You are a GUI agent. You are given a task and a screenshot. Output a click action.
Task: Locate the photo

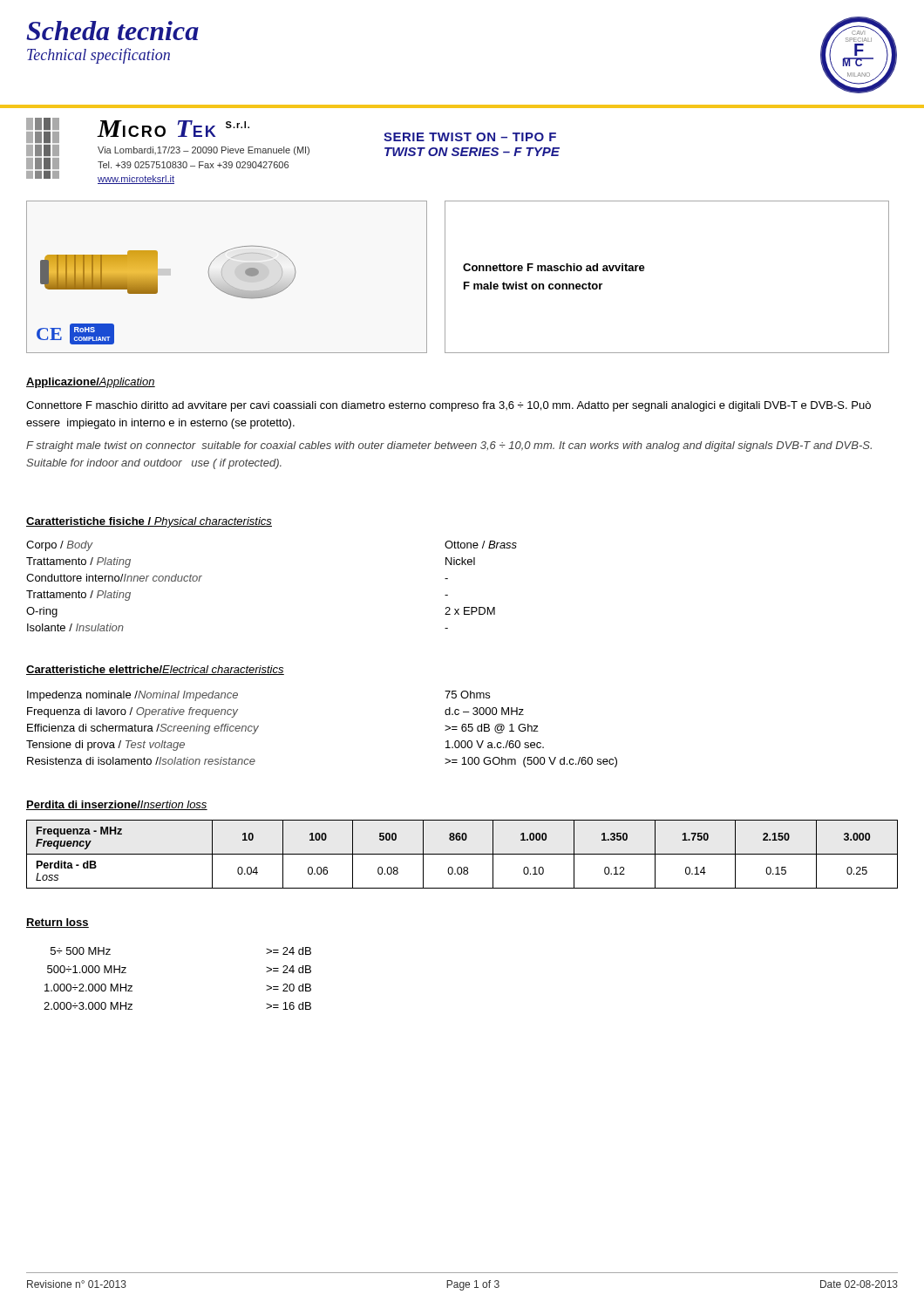click(227, 277)
